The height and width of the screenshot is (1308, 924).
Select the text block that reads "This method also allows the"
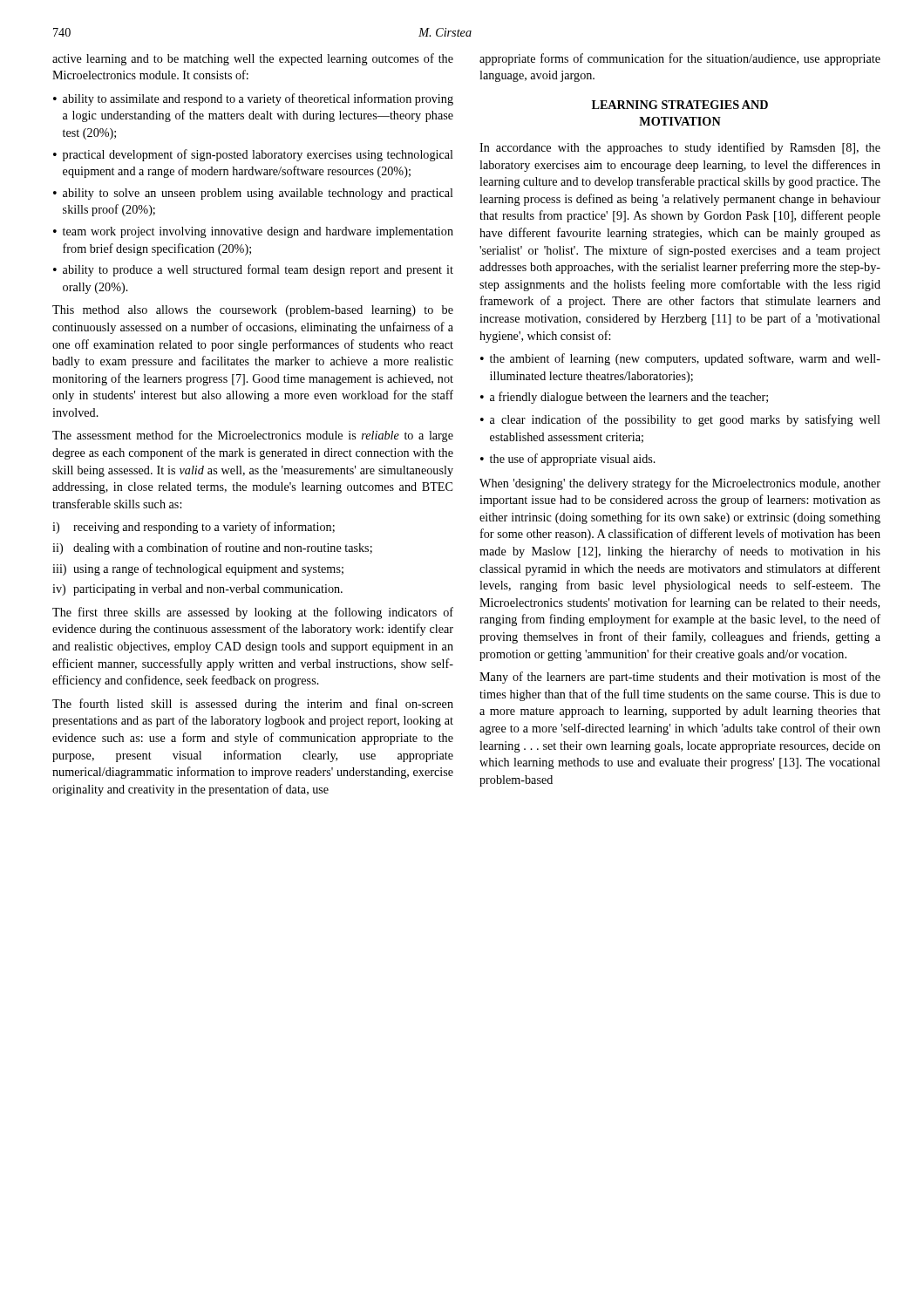(253, 362)
